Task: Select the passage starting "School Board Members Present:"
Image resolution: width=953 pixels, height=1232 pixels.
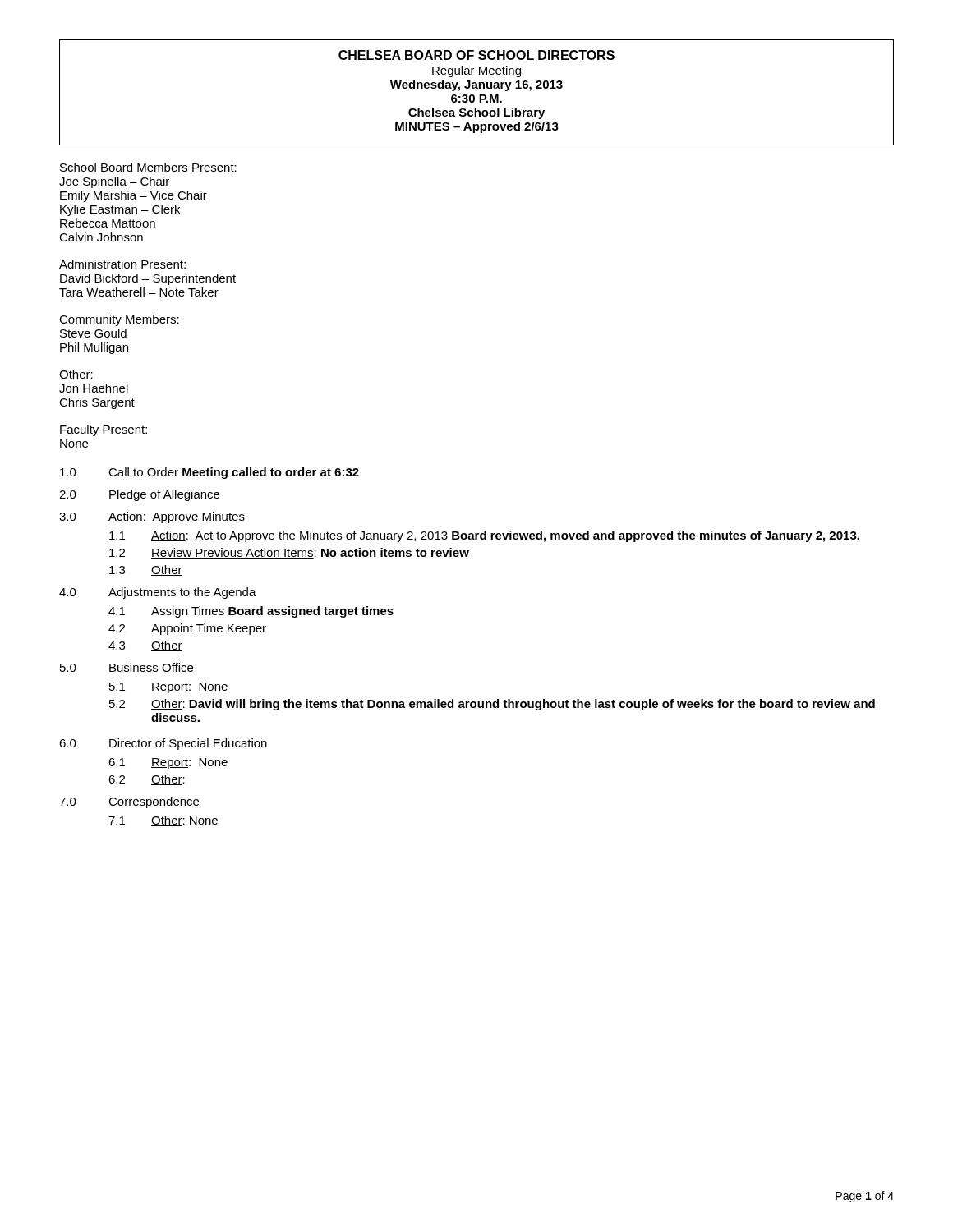Action: 148,202
